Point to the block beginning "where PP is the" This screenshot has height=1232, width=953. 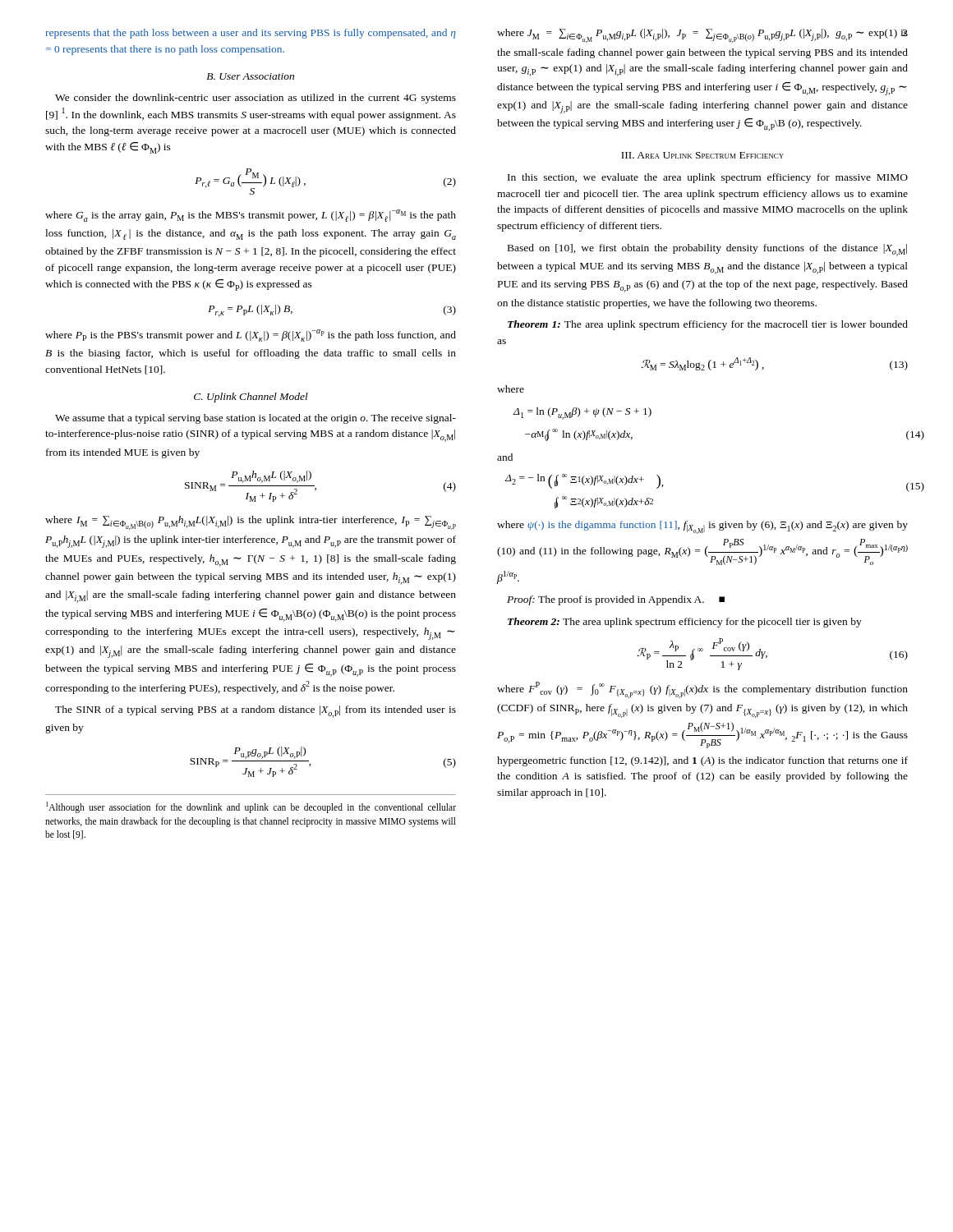click(x=251, y=351)
